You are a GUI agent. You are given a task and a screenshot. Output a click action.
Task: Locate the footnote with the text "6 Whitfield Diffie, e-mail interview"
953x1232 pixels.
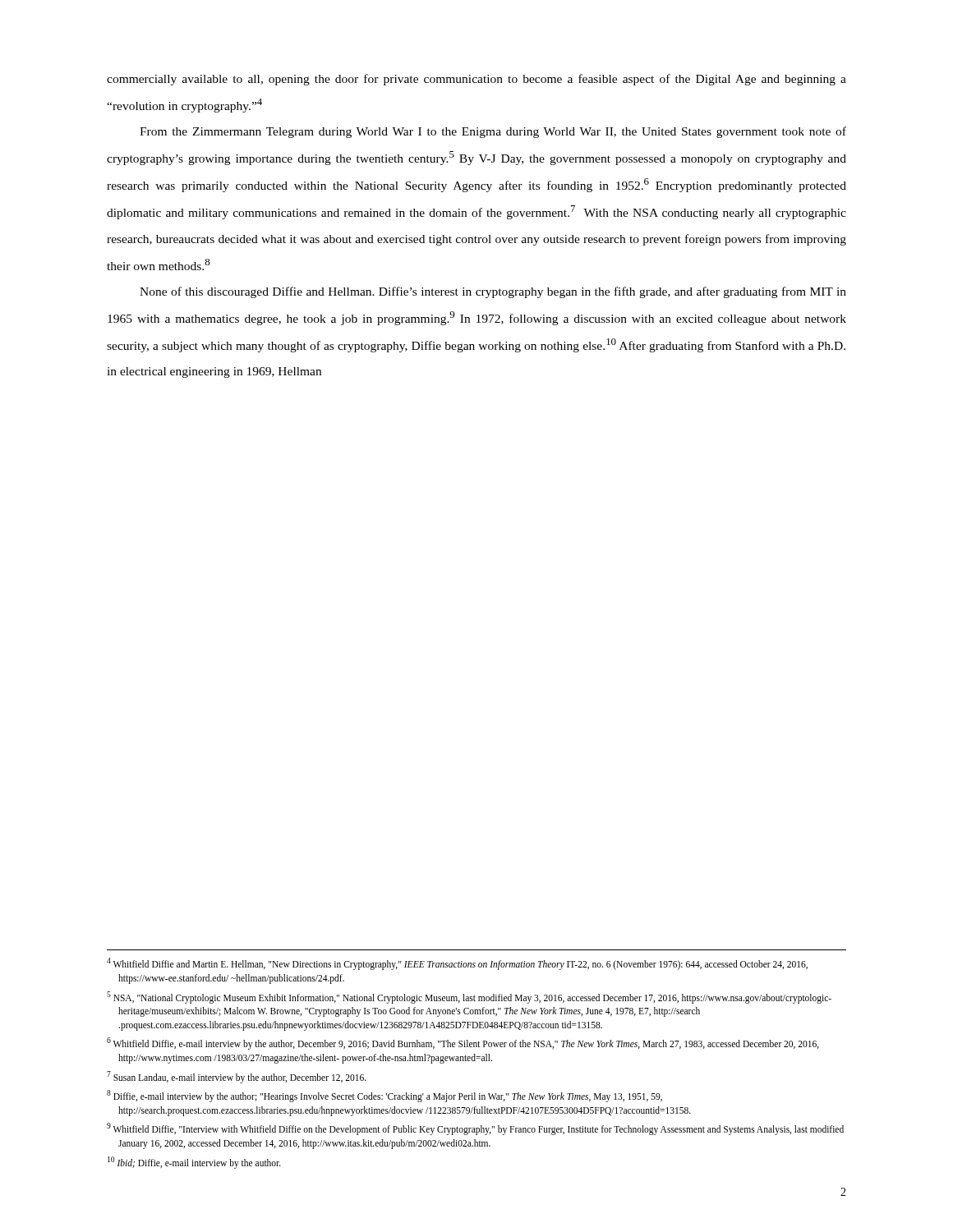(x=463, y=1049)
